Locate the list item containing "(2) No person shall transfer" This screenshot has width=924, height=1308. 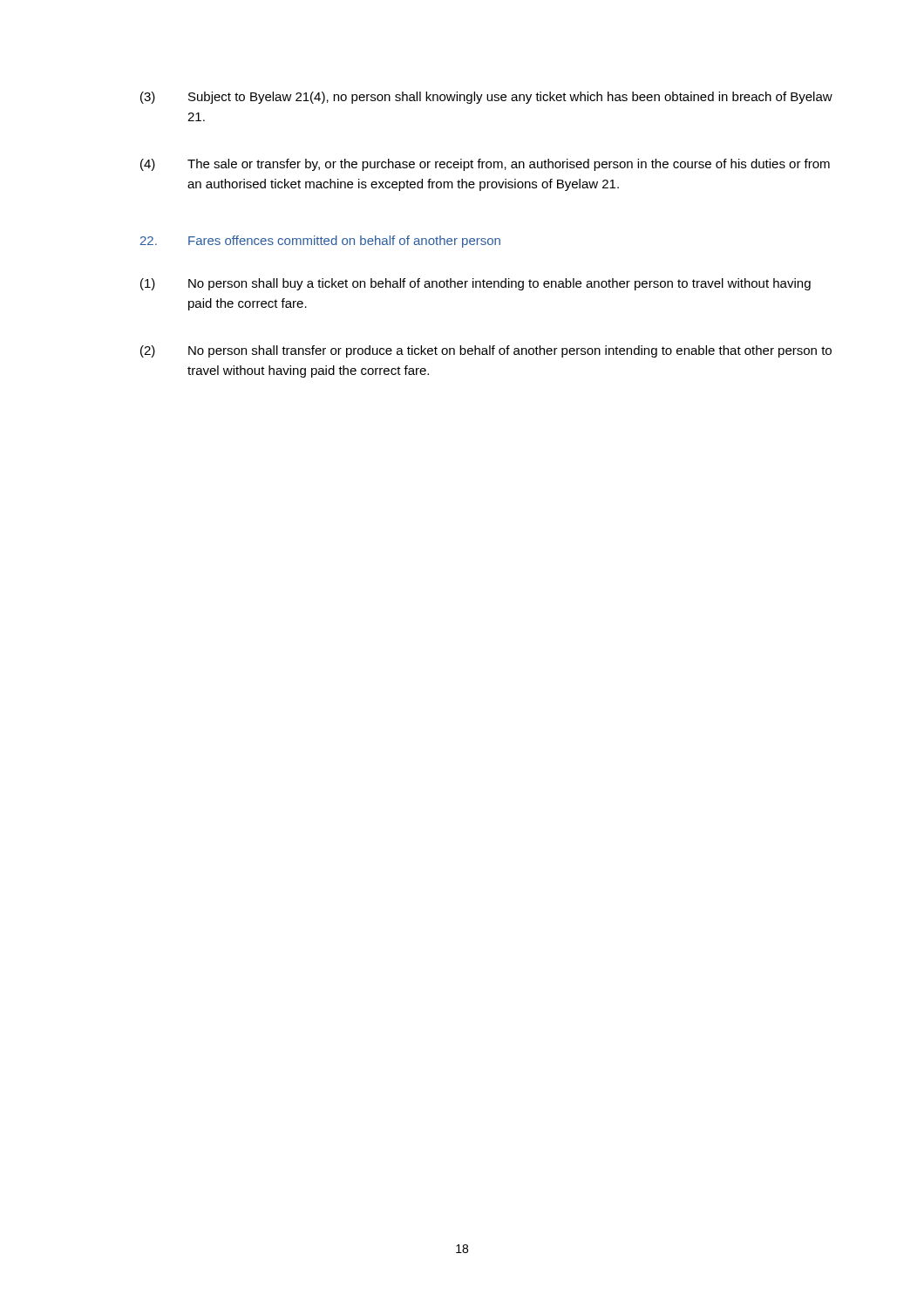pos(488,361)
